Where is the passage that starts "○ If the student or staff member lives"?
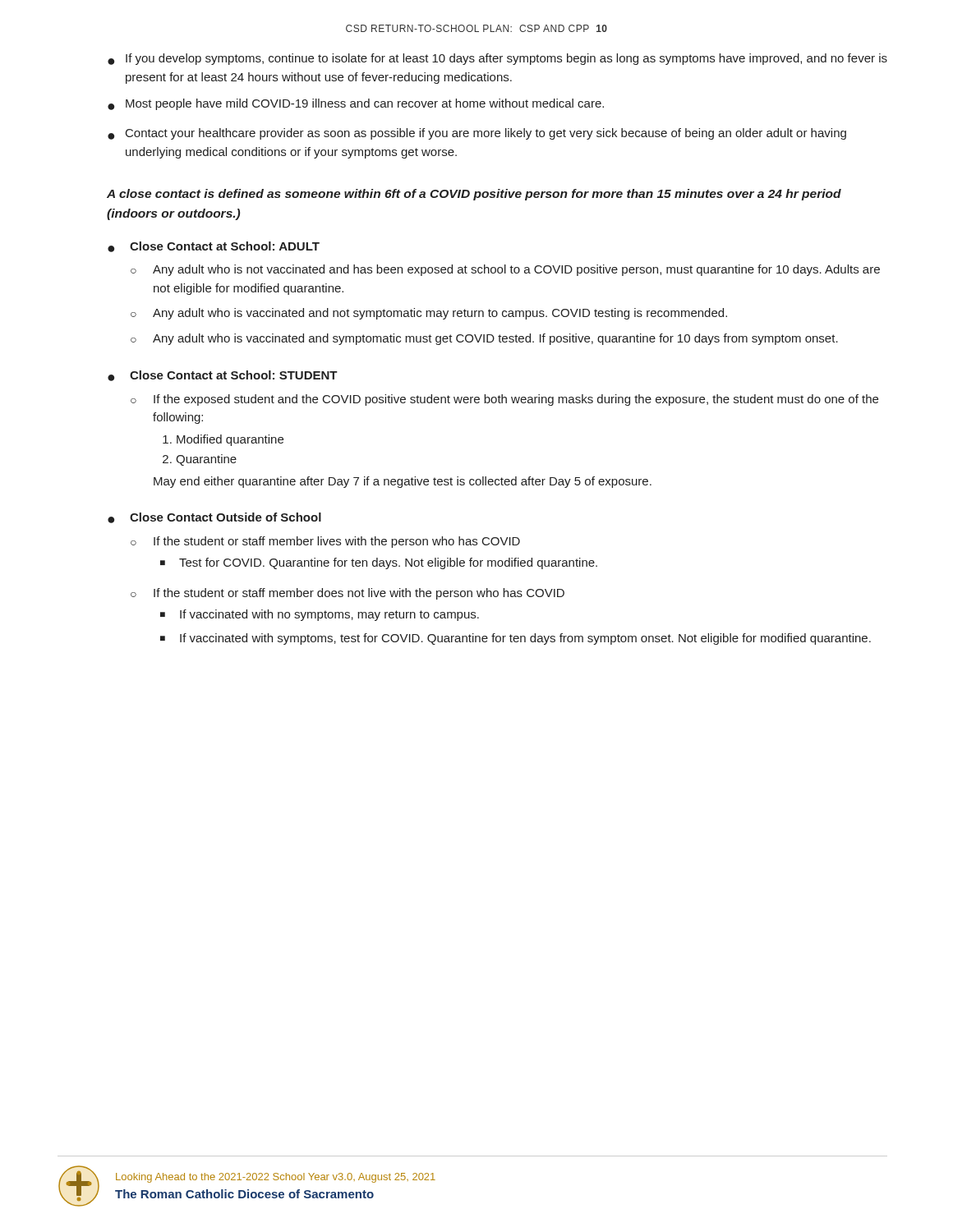This screenshot has height=1232, width=953. [x=509, y=555]
